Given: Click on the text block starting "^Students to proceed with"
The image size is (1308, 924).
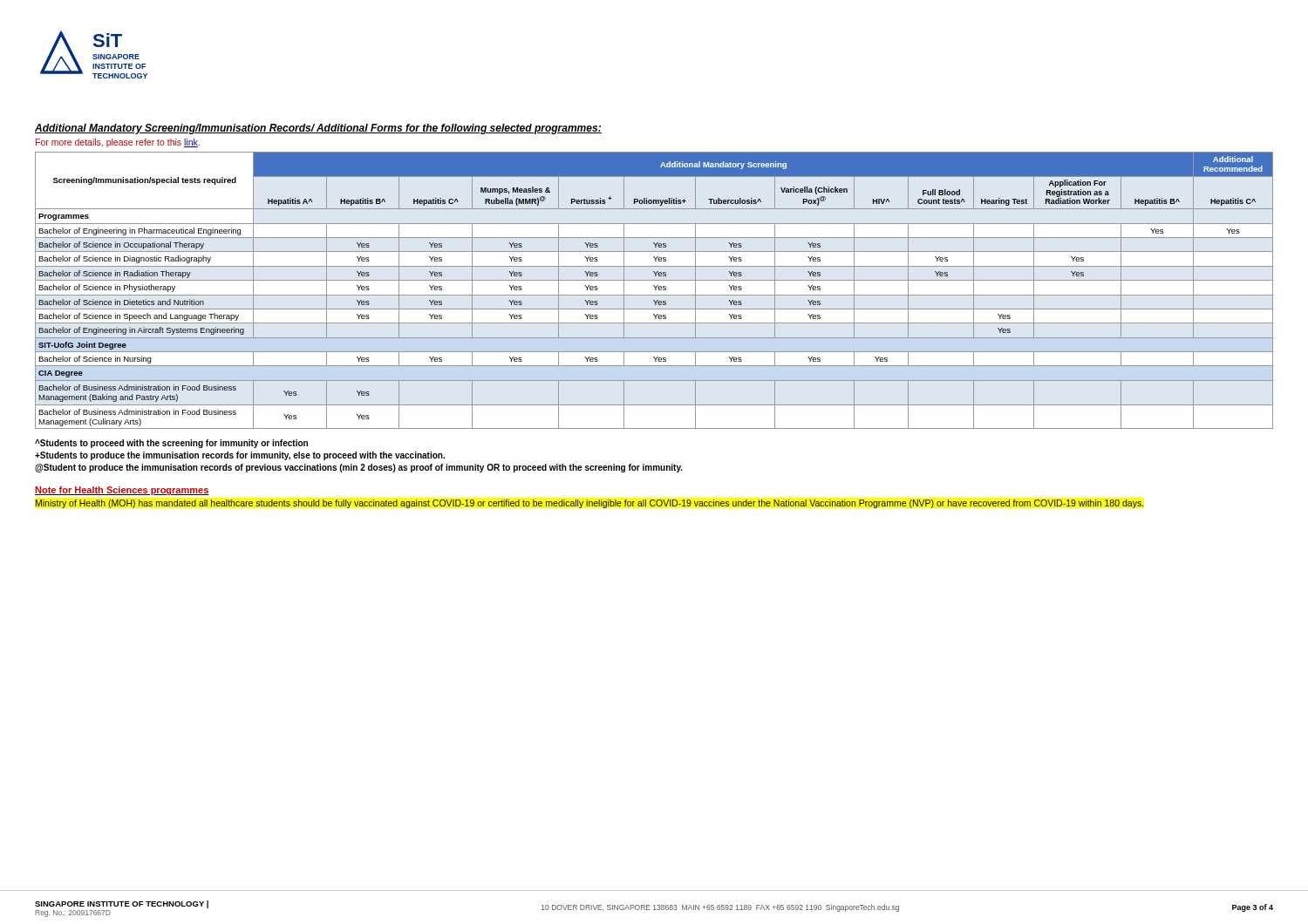Looking at the screenshot, I should click(172, 444).
